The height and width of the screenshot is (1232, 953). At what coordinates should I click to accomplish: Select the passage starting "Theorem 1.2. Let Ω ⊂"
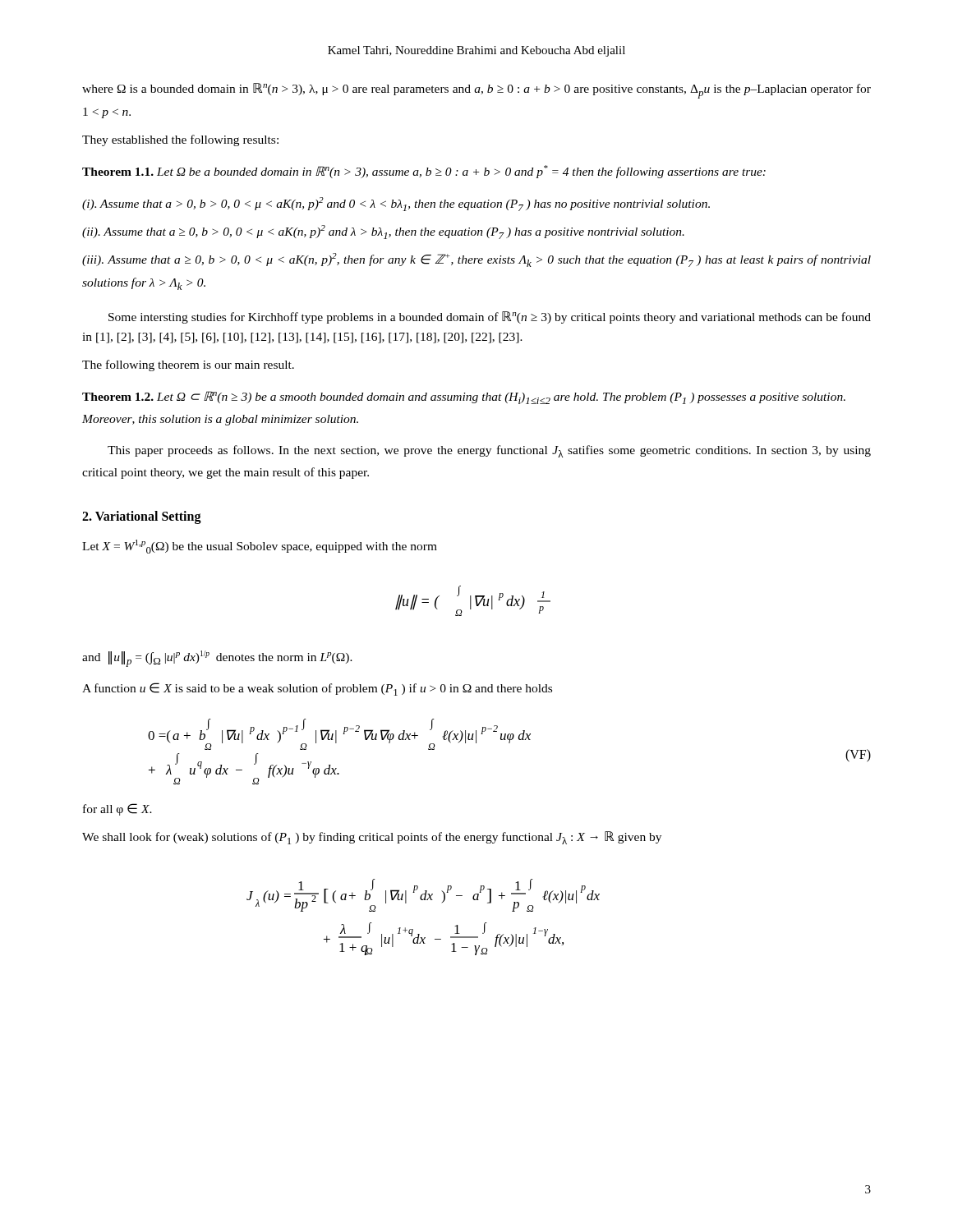pyautogui.click(x=464, y=407)
